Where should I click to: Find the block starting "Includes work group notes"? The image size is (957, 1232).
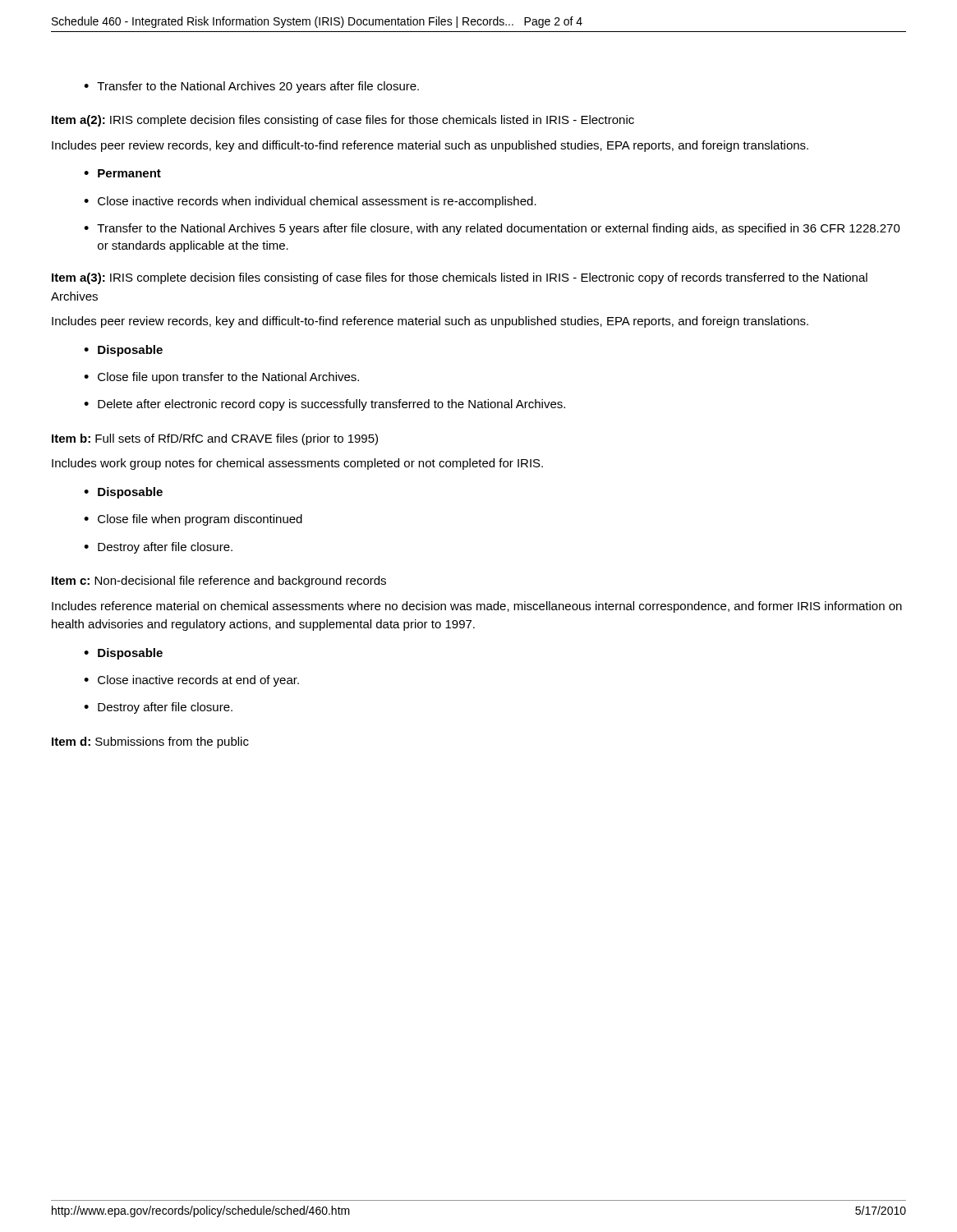point(297,463)
